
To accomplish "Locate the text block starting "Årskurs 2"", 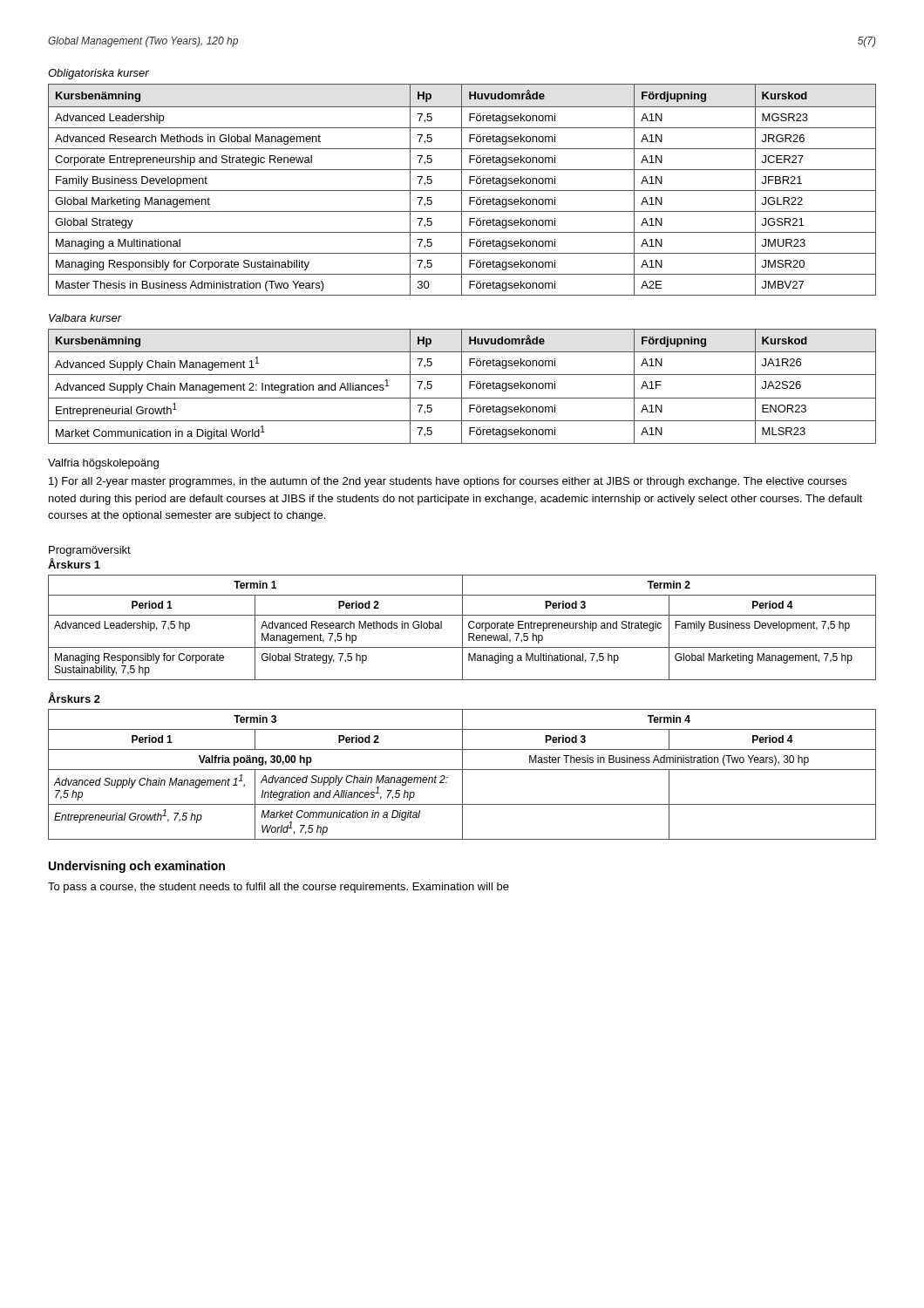I will click(74, 699).
